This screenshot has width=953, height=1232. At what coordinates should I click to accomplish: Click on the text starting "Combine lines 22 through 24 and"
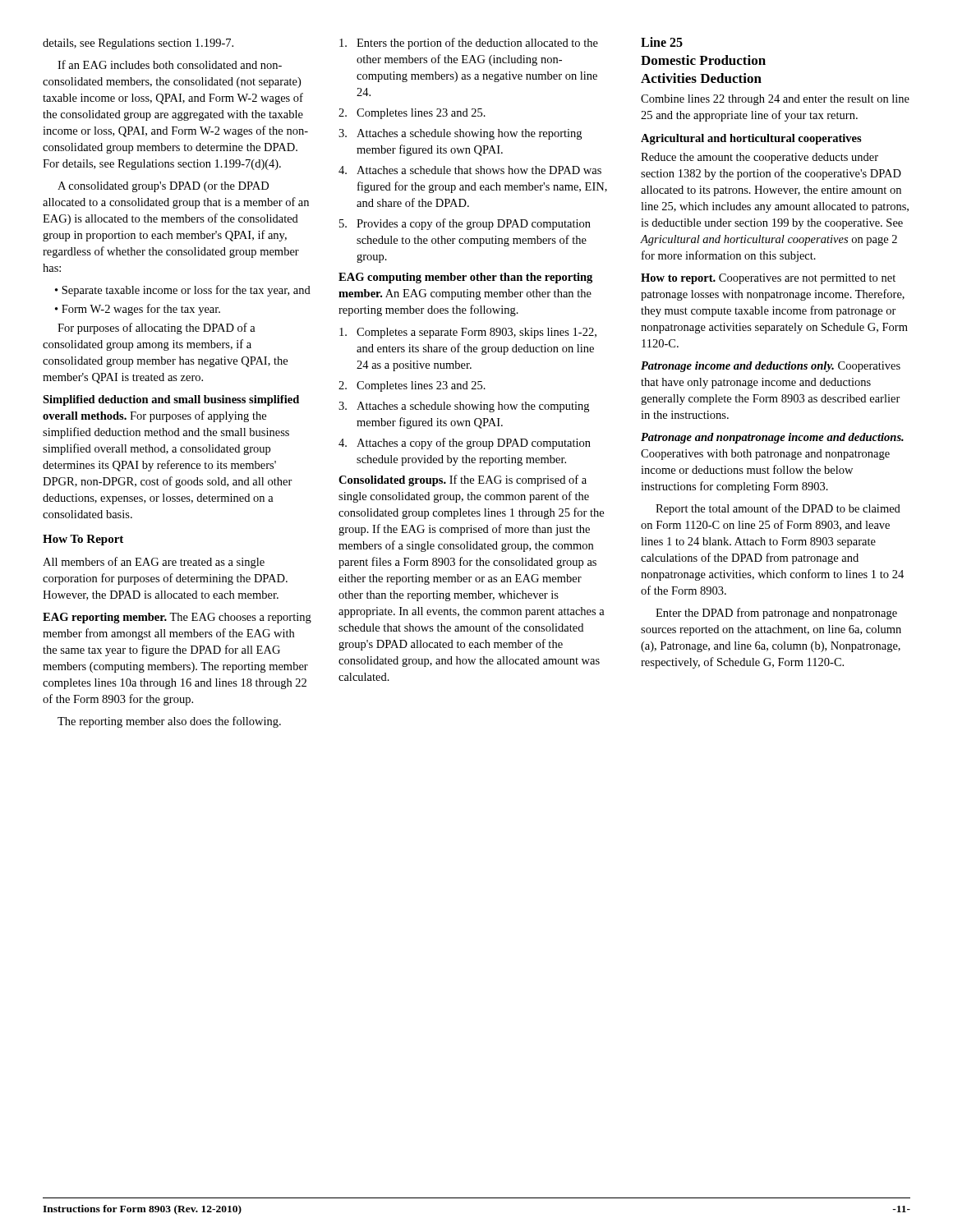coord(776,107)
